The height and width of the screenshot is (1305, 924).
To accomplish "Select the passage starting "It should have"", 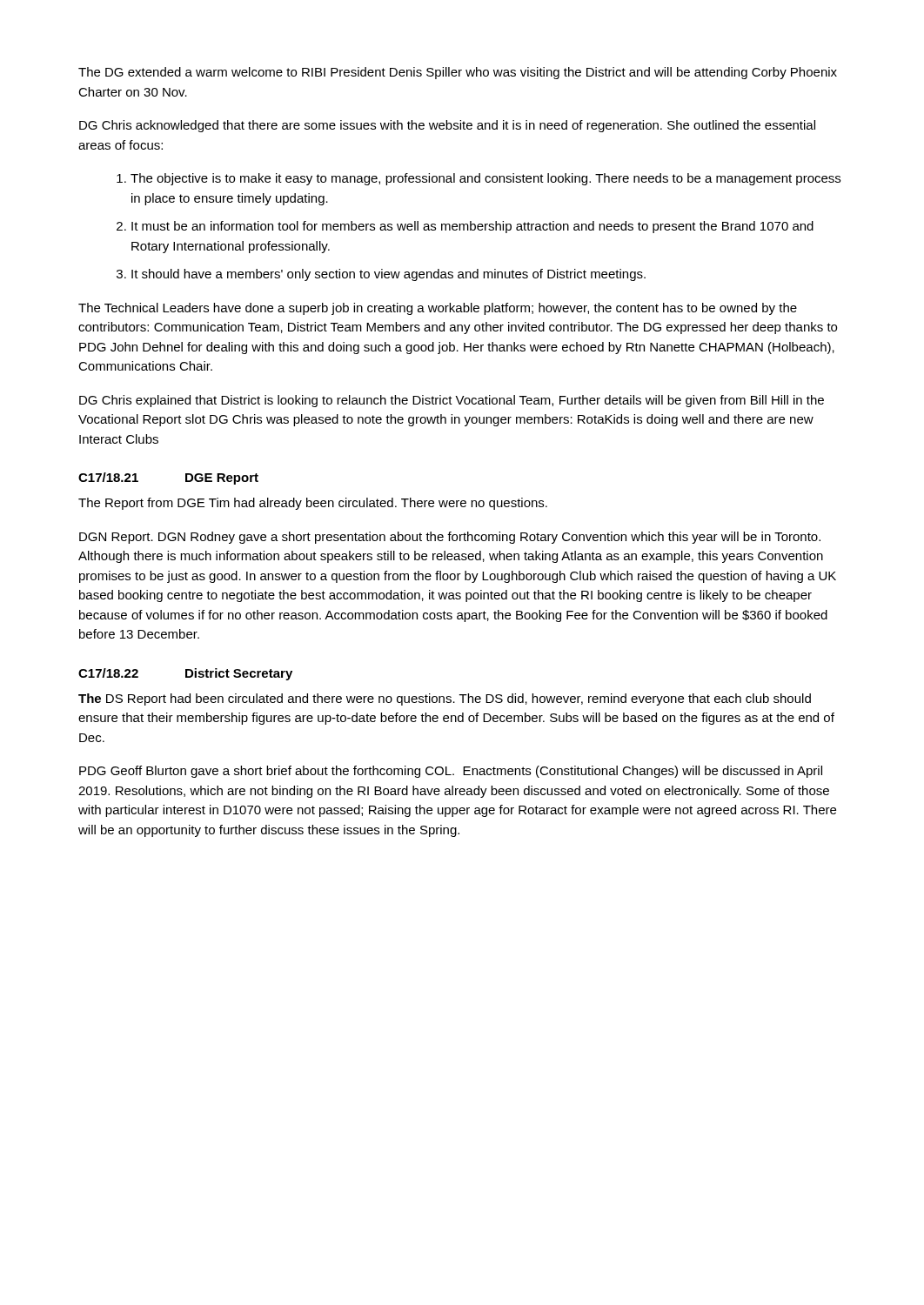I will click(x=389, y=274).
